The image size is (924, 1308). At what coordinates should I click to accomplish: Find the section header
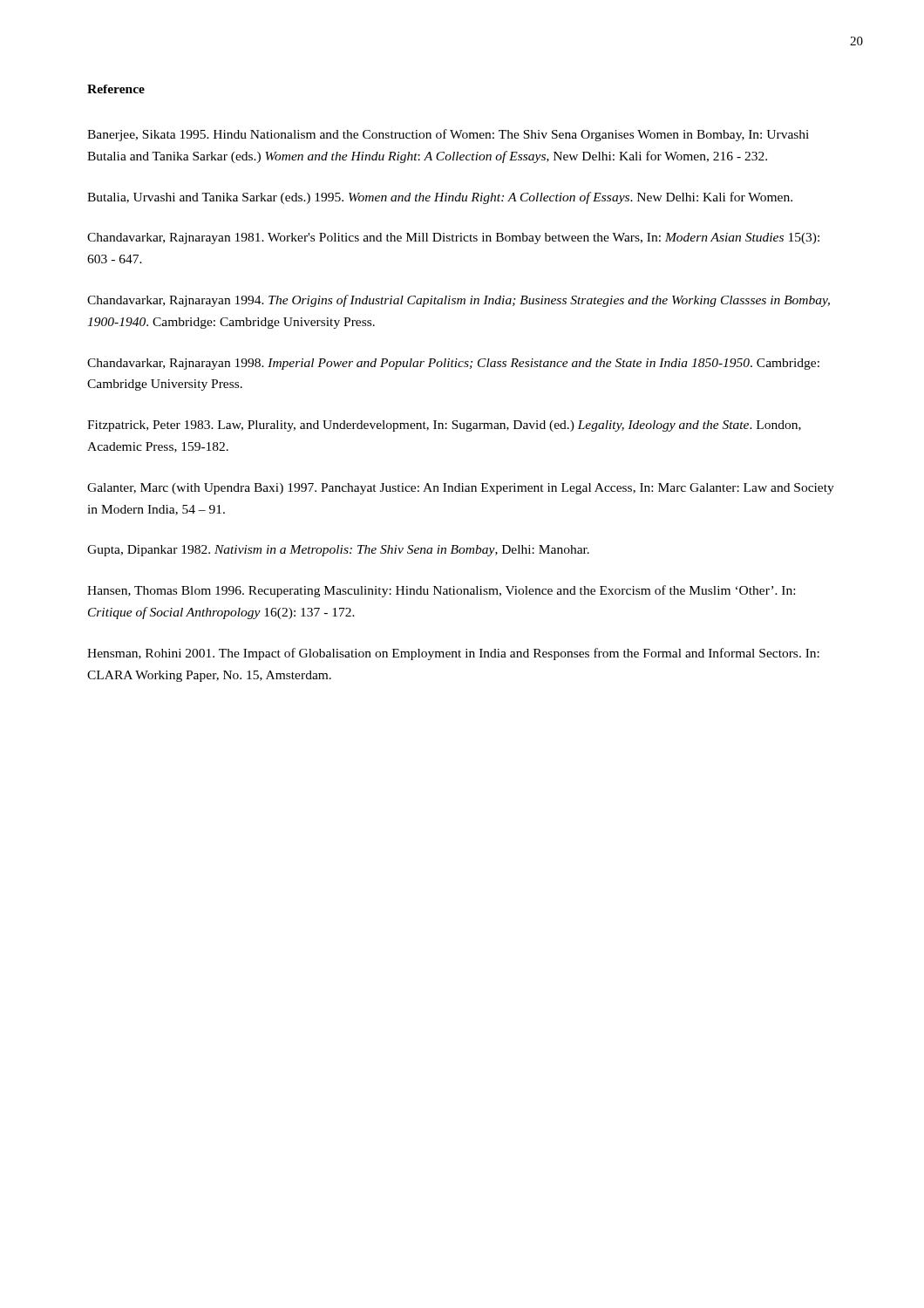click(116, 88)
